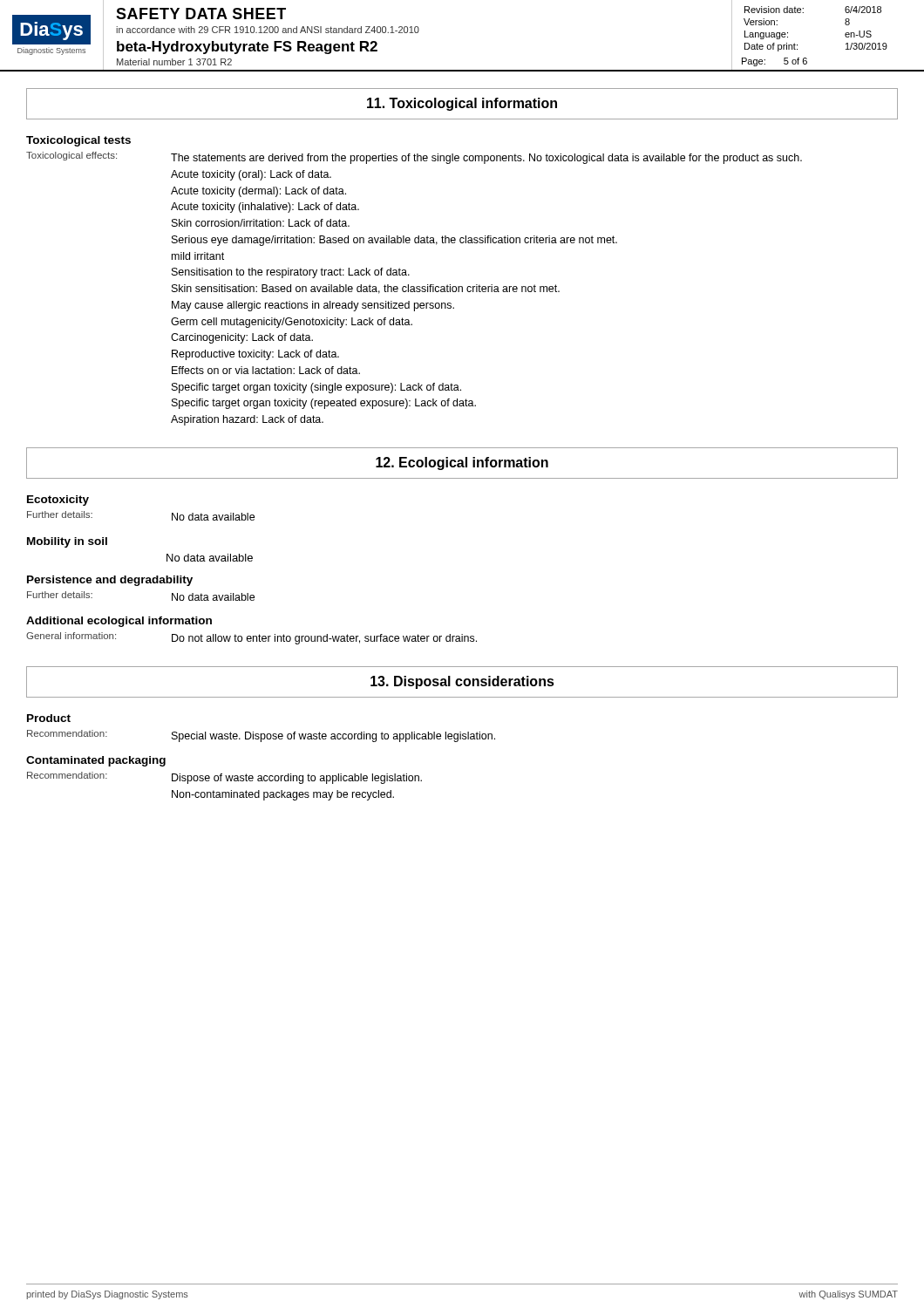The height and width of the screenshot is (1308, 924).
Task: Find the element starting "13. Disposal considerations"
Action: [462, 682]
